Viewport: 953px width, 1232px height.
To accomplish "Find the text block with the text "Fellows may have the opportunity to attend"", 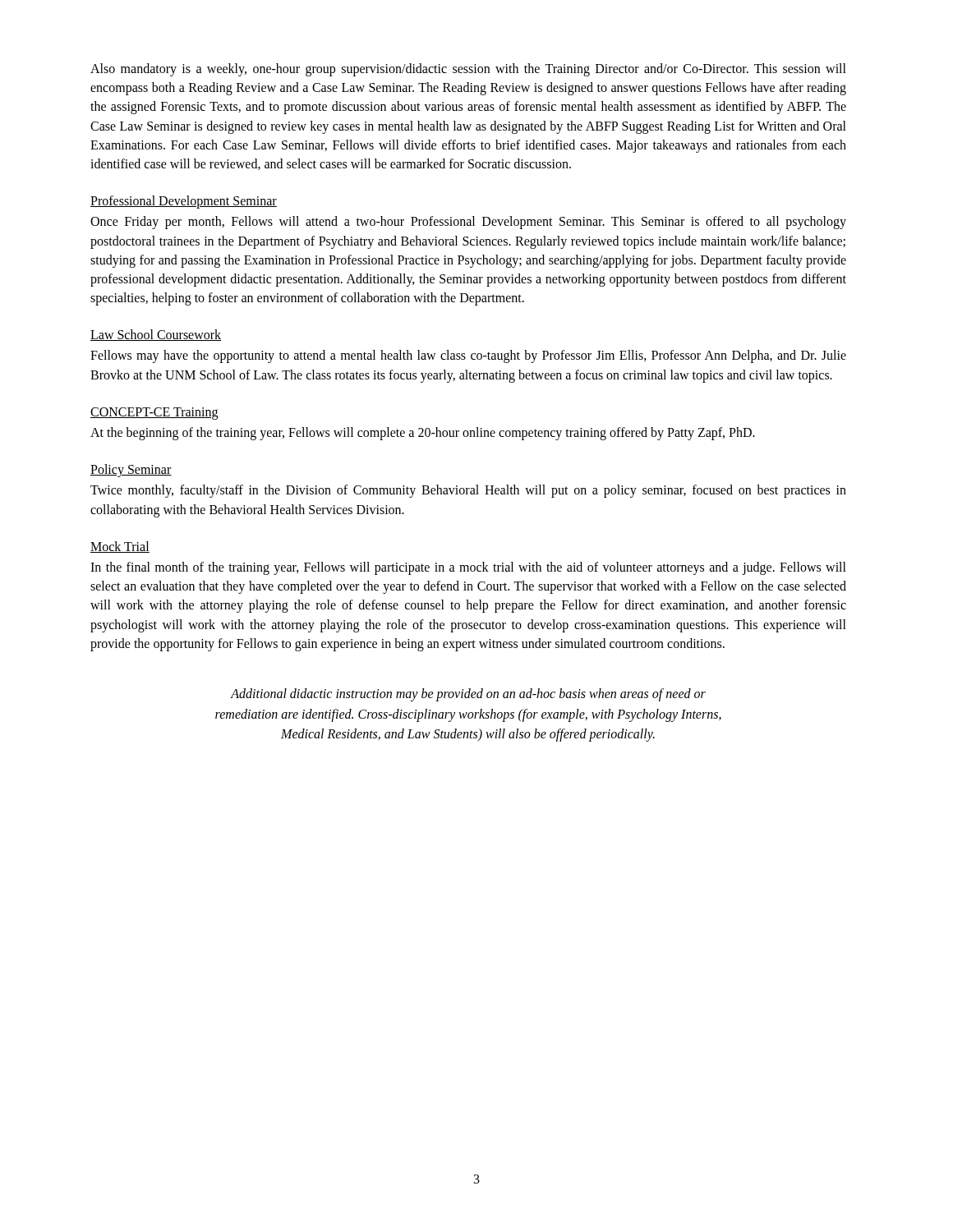I will click(x=468, y=365).
